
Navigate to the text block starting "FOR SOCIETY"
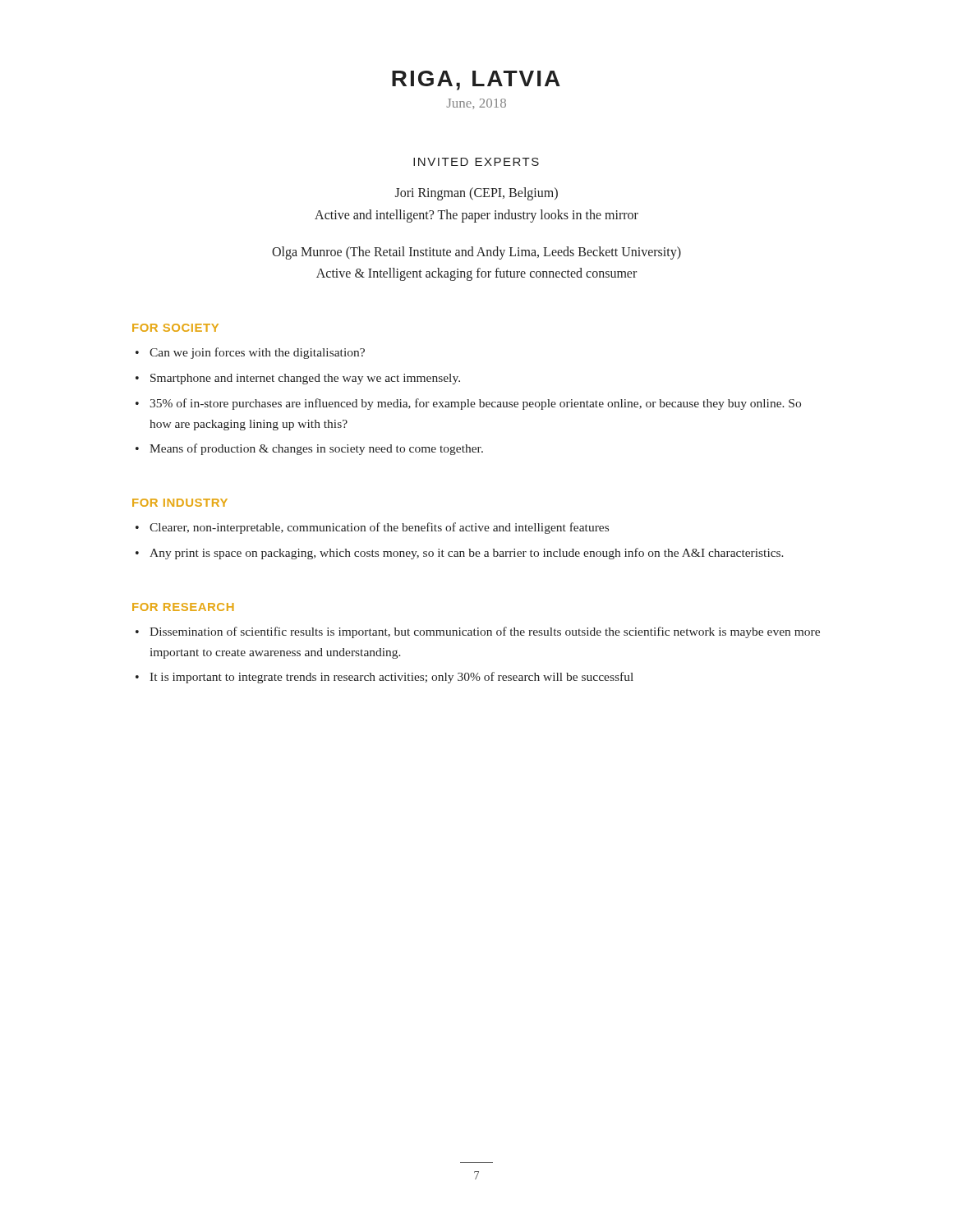175,328
